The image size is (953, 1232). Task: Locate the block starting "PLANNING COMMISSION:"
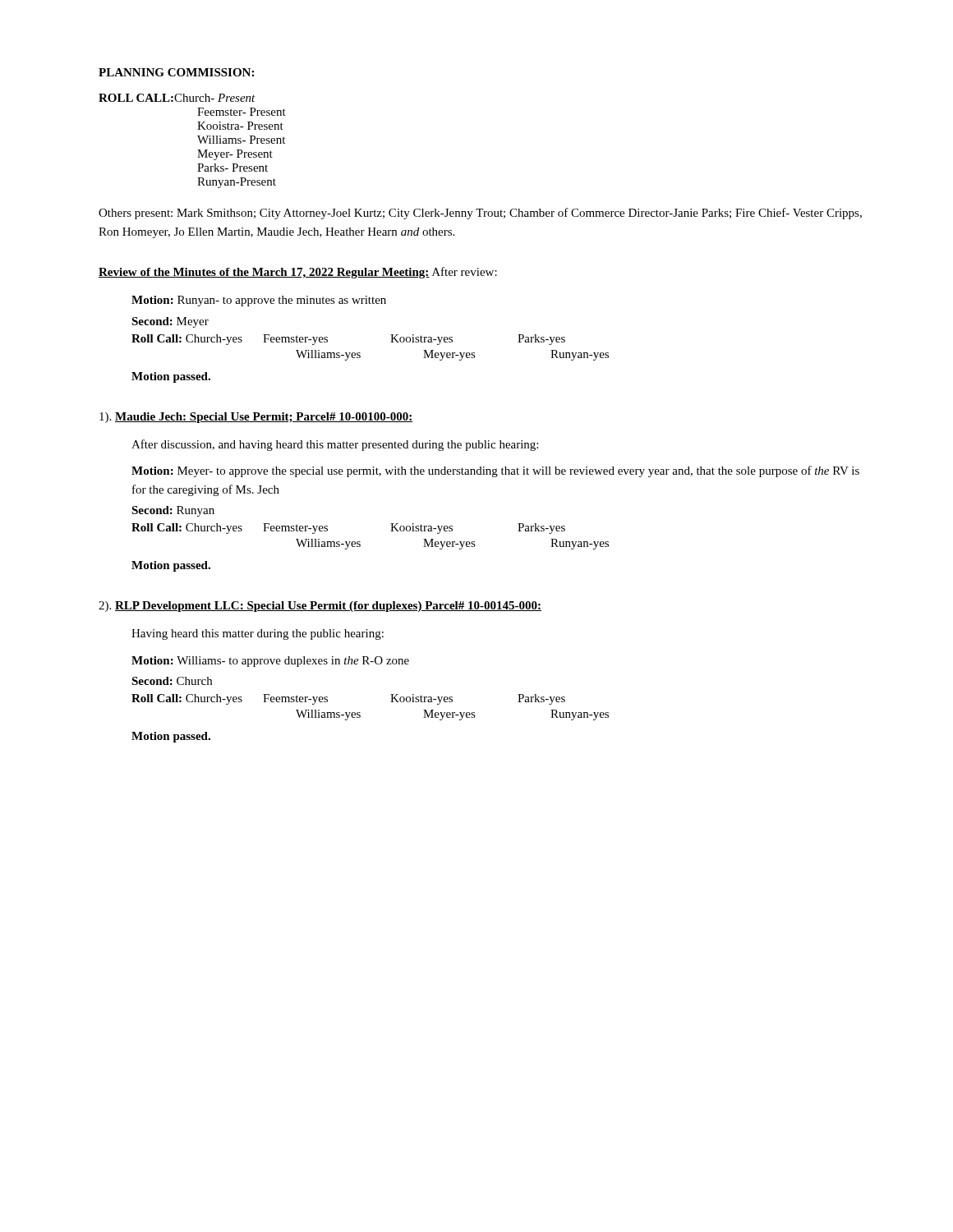tap(177, 72)
